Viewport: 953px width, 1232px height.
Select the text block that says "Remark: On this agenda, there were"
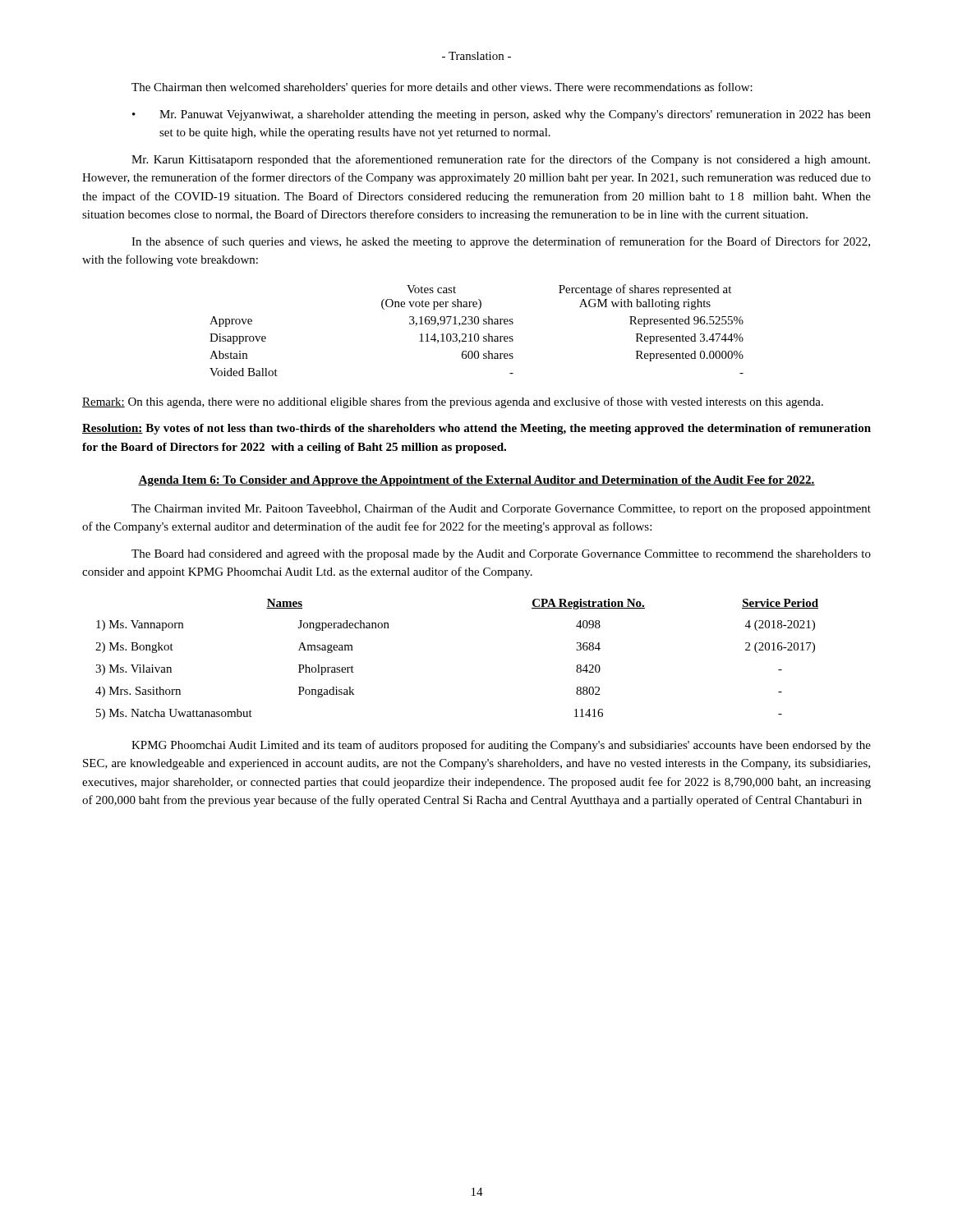tap(453, 401)
